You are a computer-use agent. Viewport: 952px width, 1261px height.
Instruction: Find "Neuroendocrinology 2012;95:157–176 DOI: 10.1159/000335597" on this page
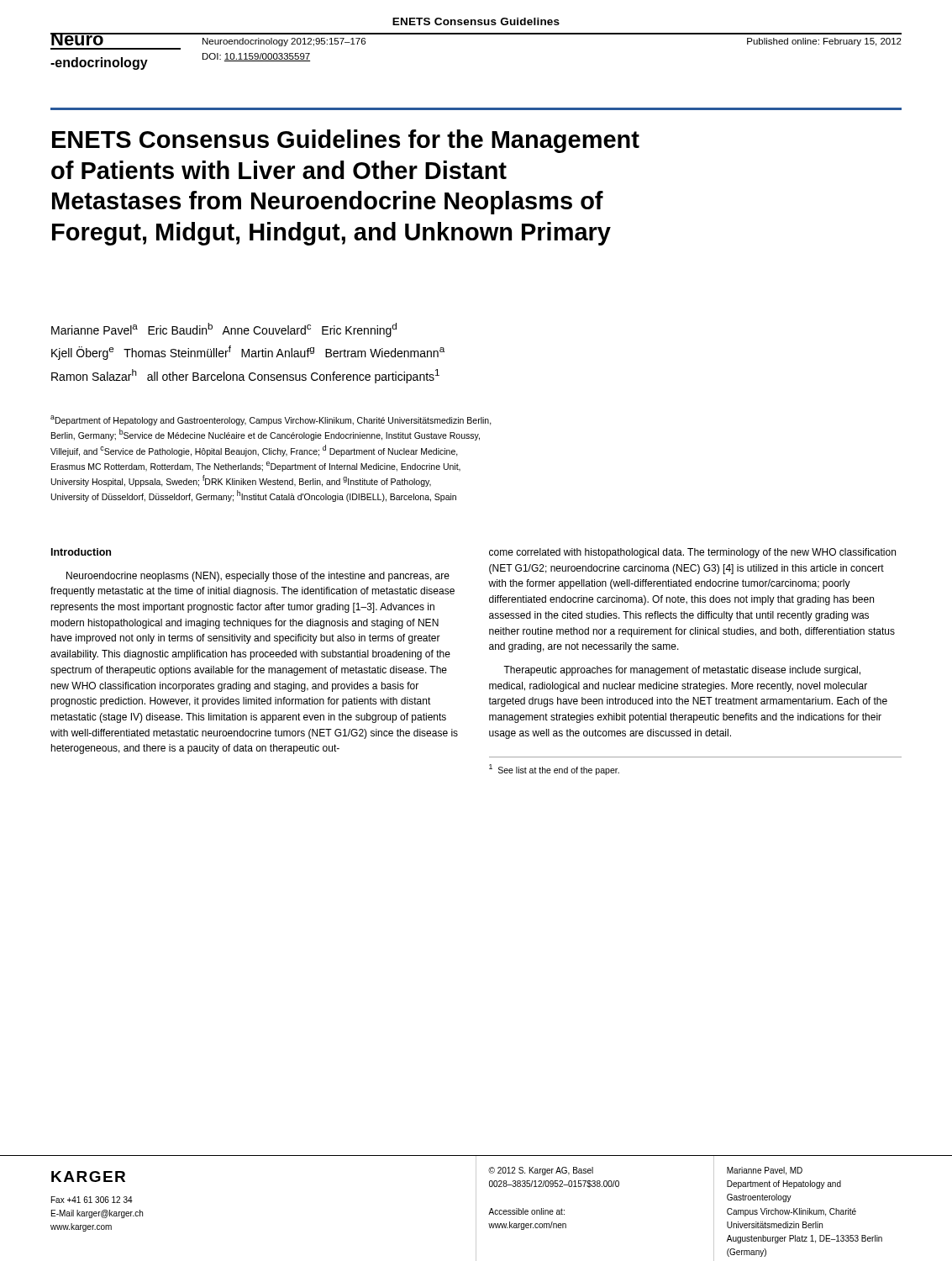point(284,49)
